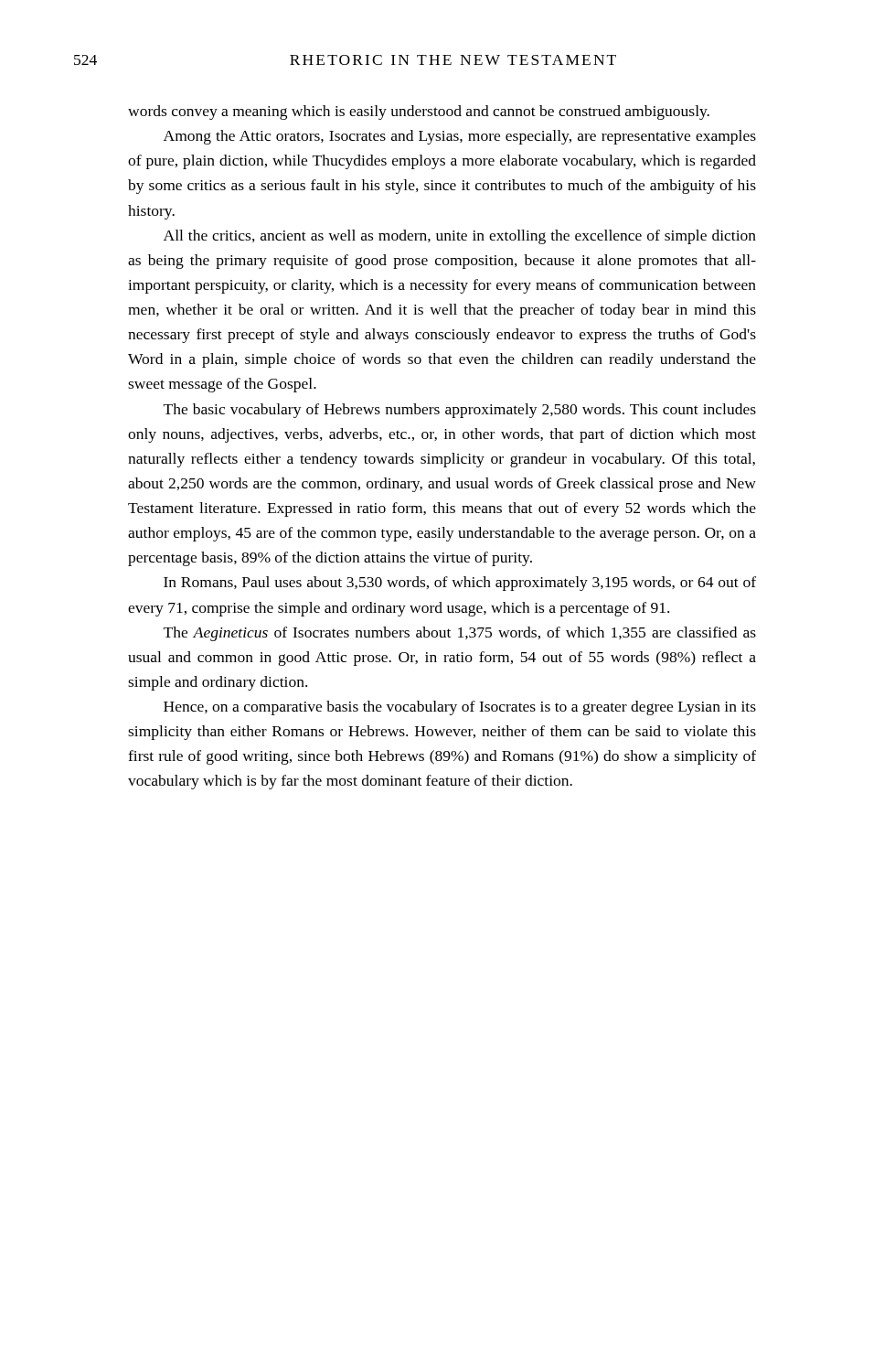The height and width of the screenshot is (1372, 884).
Task: Find the text block that reads "All the critics, ancient as well as"
Action: 442,310
